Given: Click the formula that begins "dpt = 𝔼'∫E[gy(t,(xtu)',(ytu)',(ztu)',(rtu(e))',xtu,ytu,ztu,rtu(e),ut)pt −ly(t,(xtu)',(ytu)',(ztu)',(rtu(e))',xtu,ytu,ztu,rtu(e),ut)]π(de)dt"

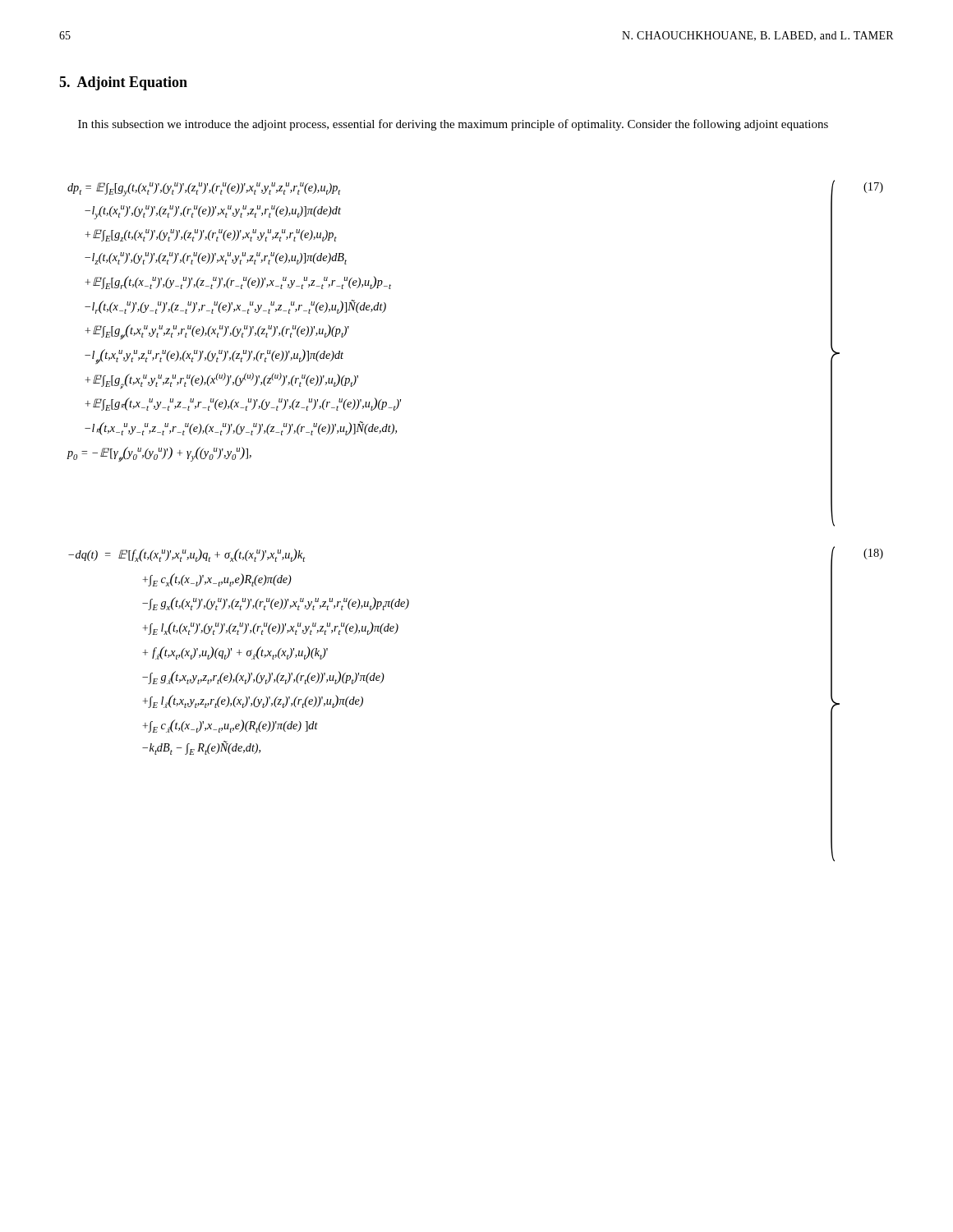Looking at the screenshot, I should pyautogui.click(x=245, y=353).
